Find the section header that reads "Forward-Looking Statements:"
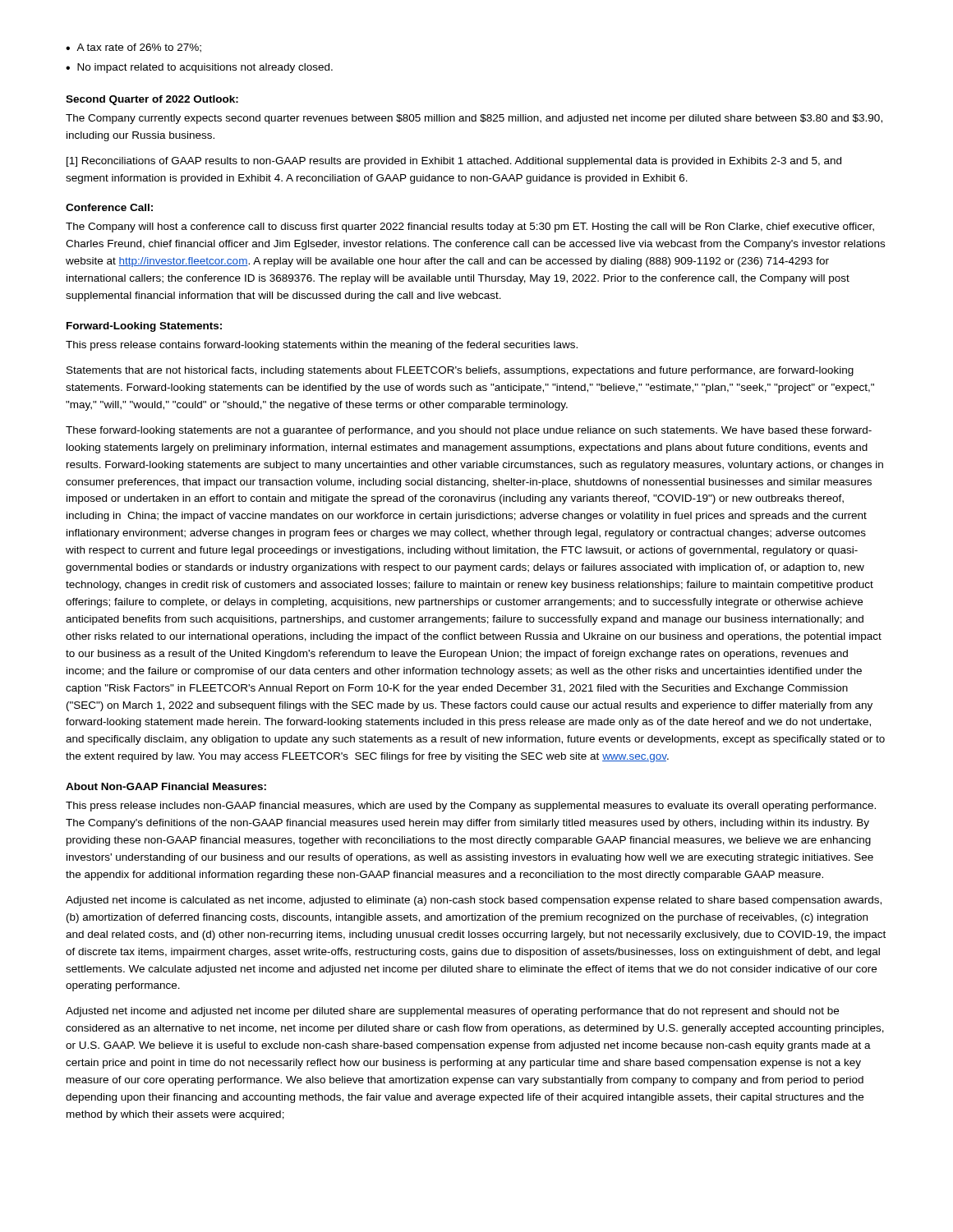This screenshot has height=1232, width=953. 144,326
